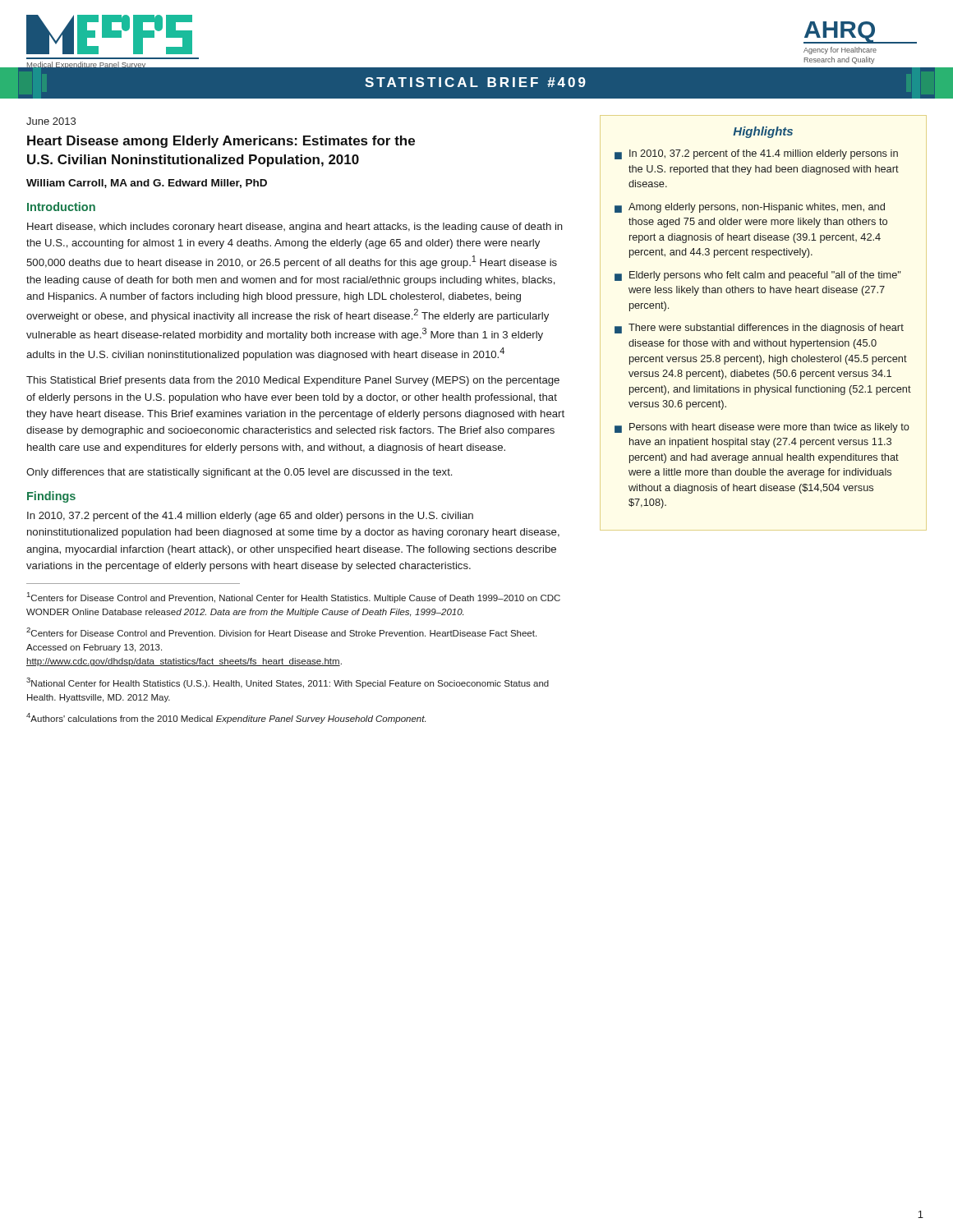Select the list item that reads "■ Elderly persons who felt calm and"

(x=763, y=290)
